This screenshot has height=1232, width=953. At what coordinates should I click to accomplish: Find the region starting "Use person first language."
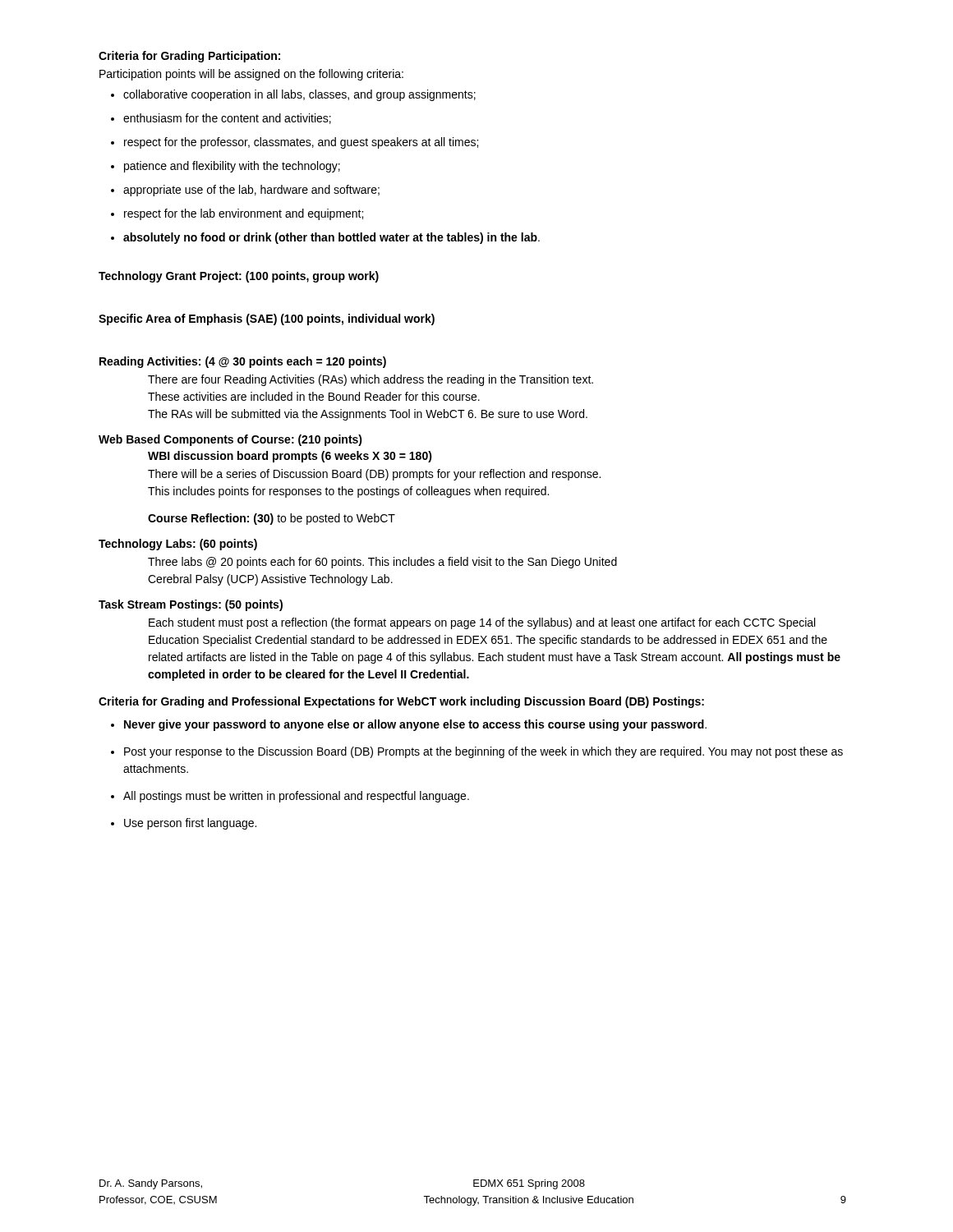184,824
